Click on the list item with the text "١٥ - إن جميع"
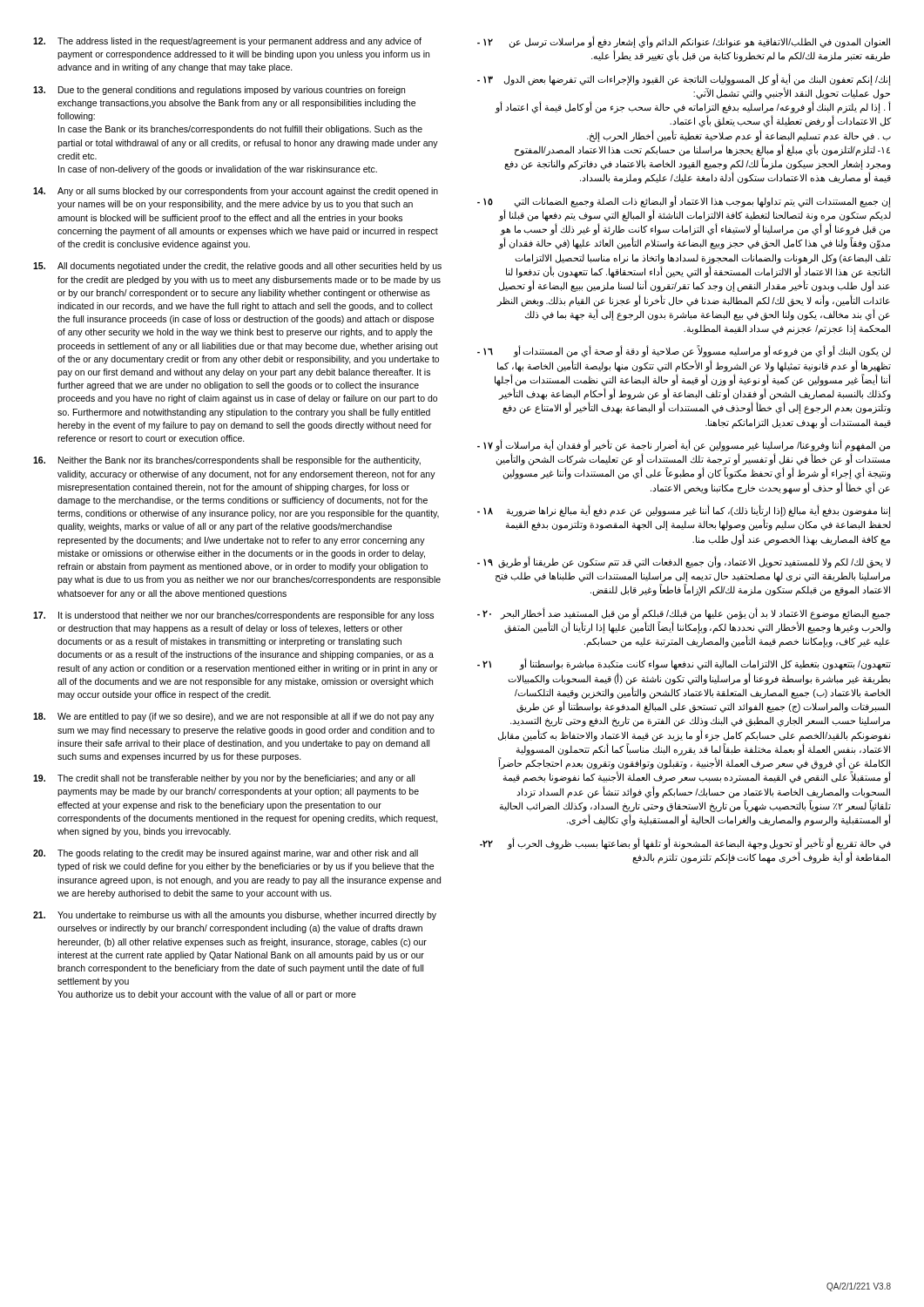Image resolution: width=924 pixels, height=1307 pixels. point(680,265)
